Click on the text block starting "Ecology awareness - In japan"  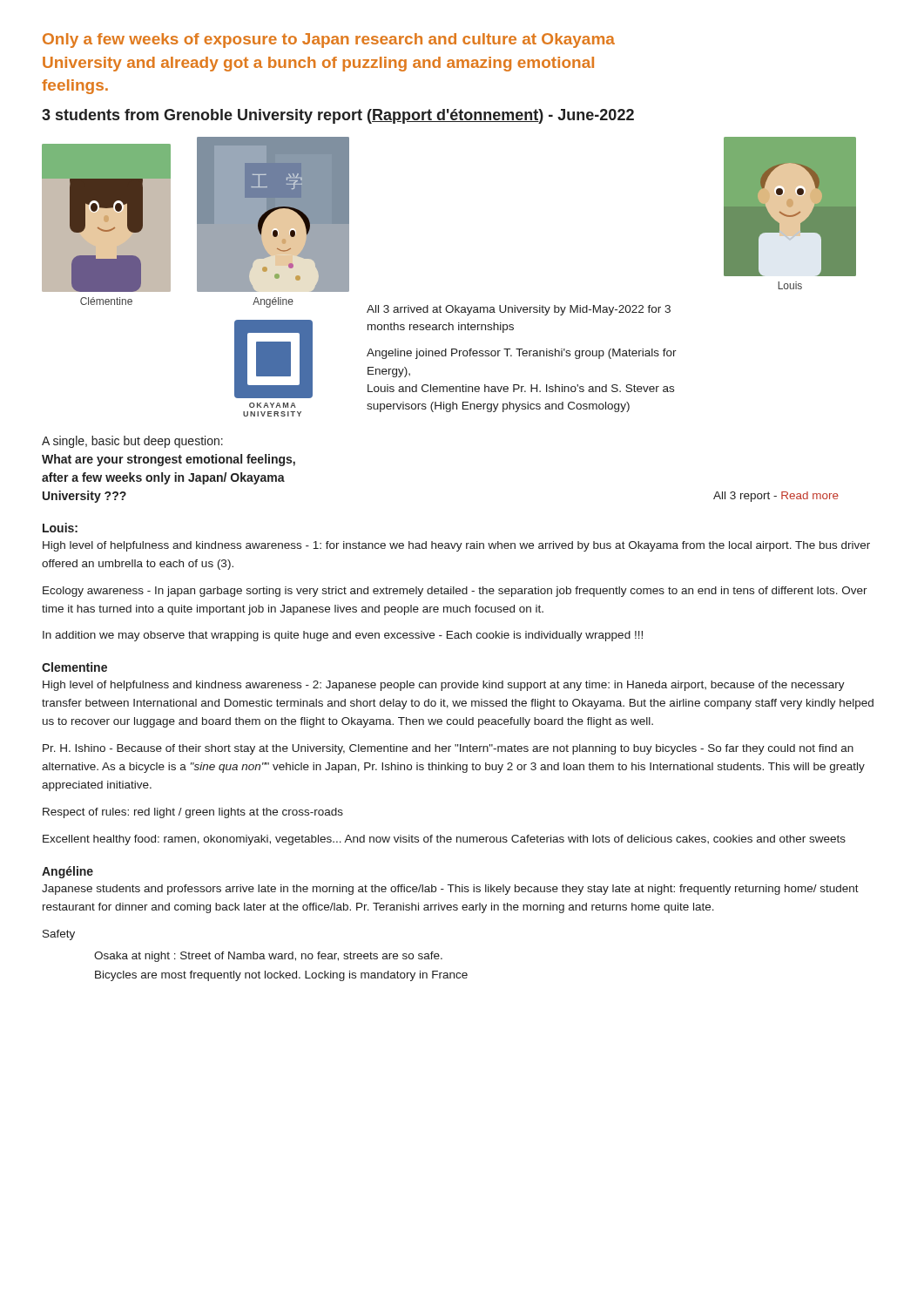[x=454, y=599]
